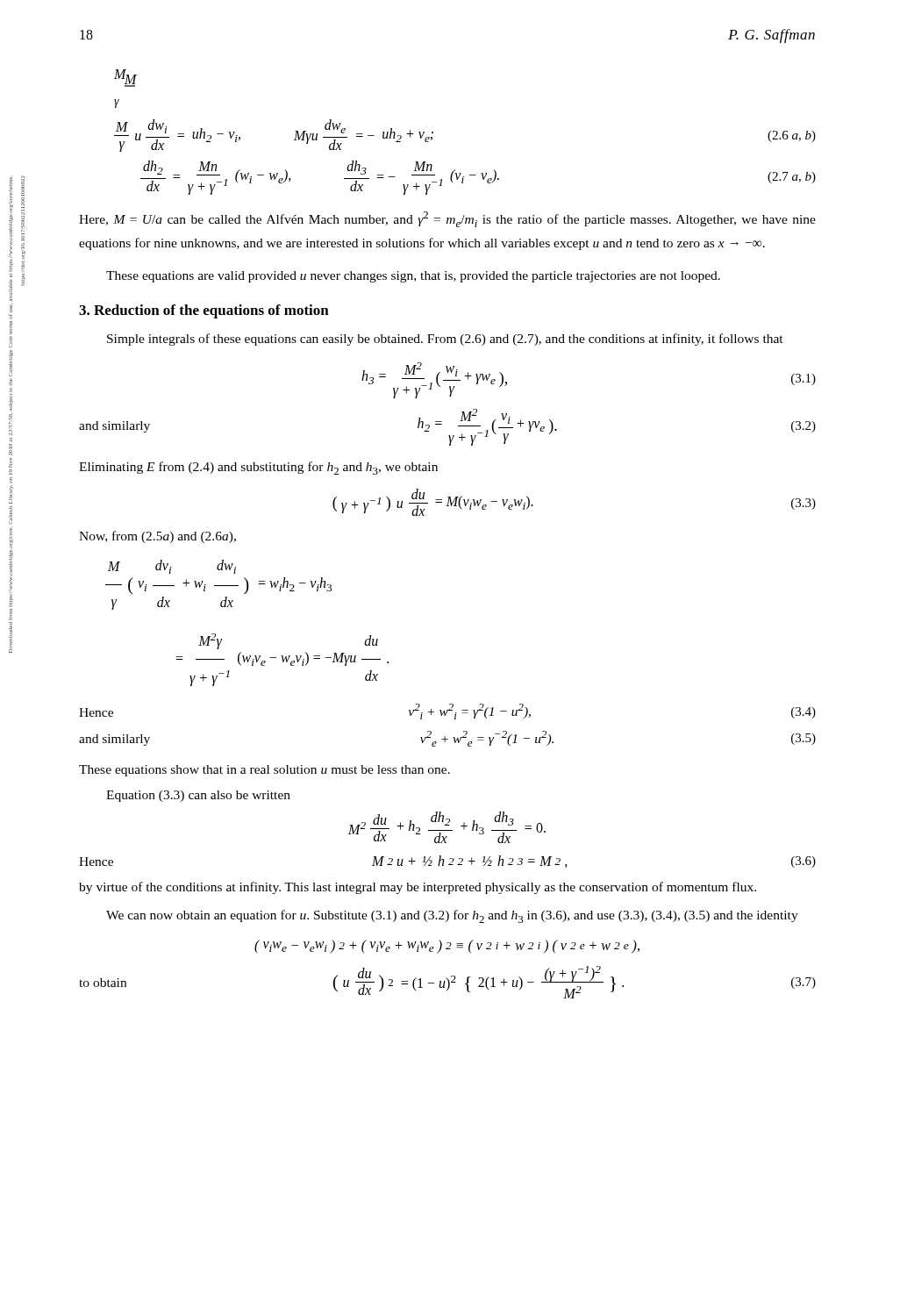Locate the formula that reads "dh2 dx = Mn γ +"
This screenshot has height=1316, width=900.
coord(478,177)
